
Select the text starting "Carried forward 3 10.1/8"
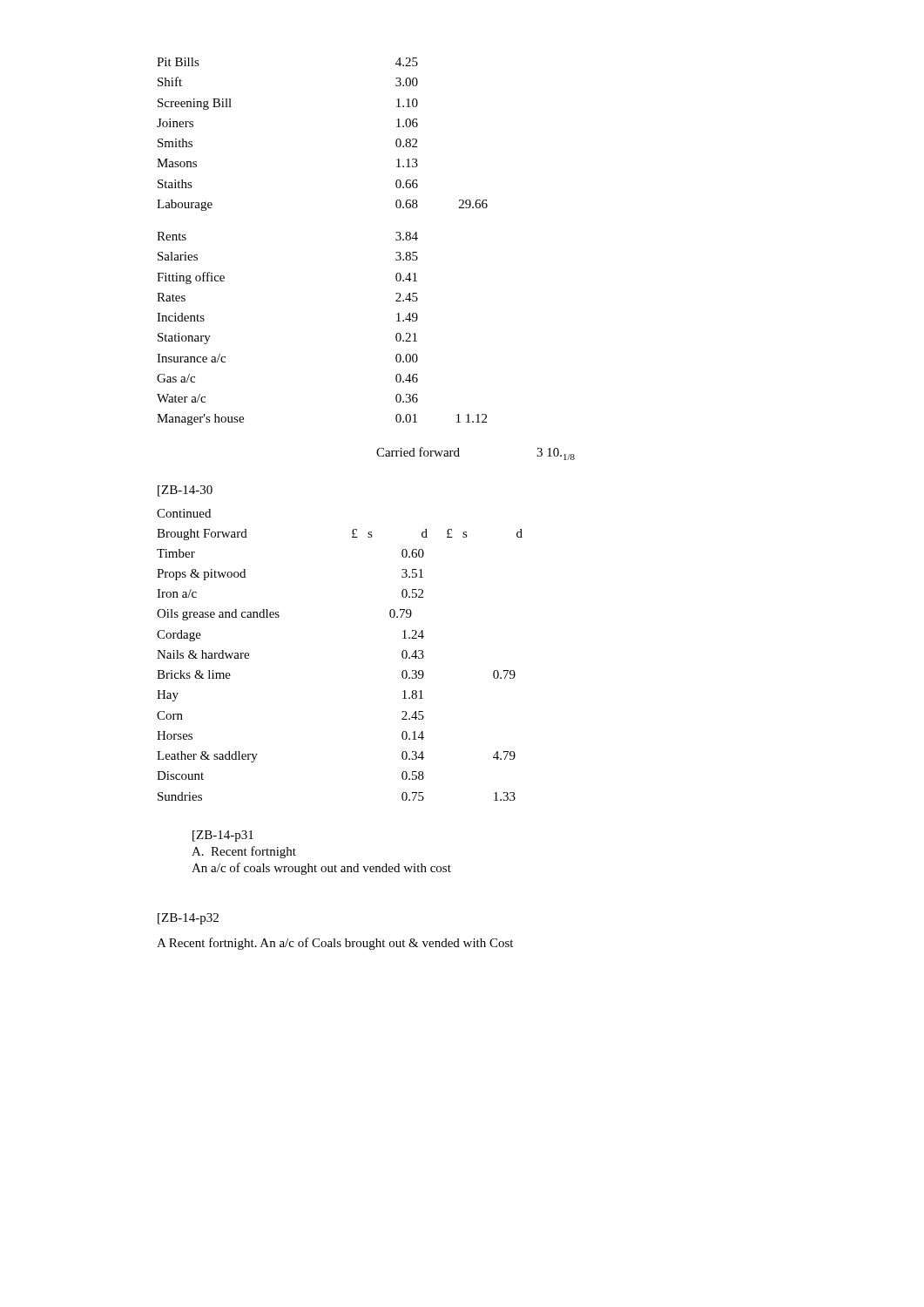[462, 453]
